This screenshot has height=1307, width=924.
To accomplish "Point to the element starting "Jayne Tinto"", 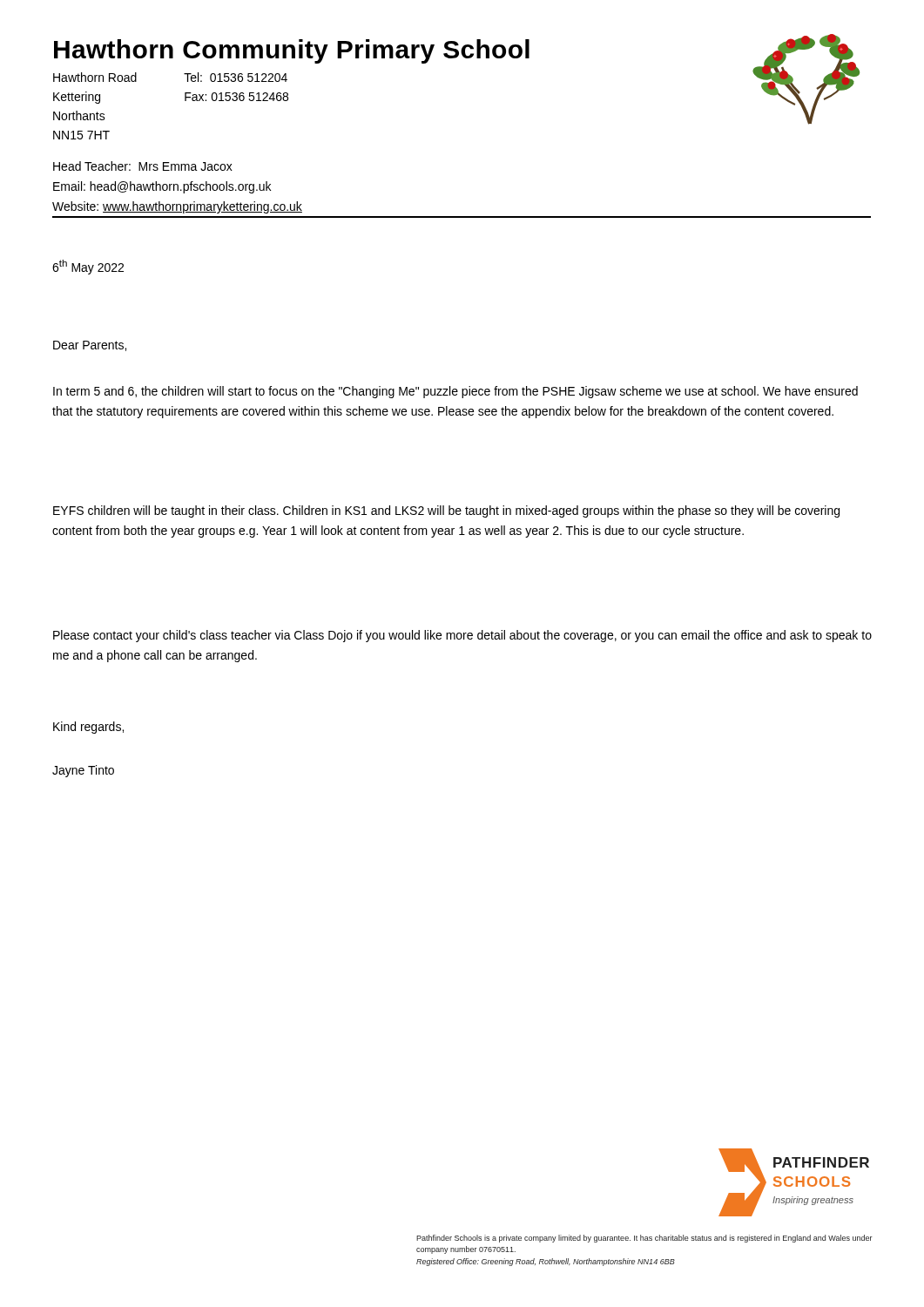I will click(x=83, y=770).
